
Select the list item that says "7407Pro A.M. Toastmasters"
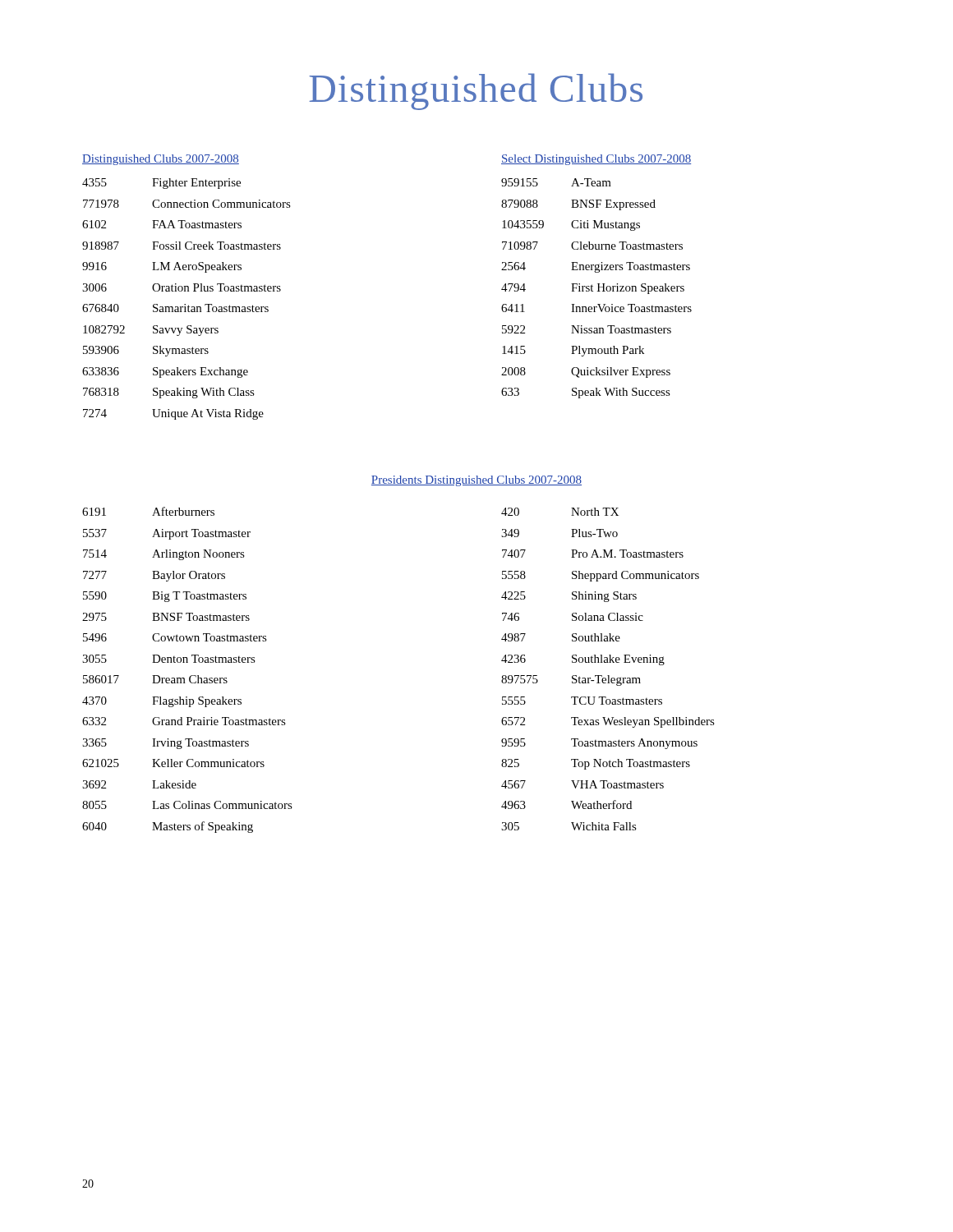pos(592,554)
